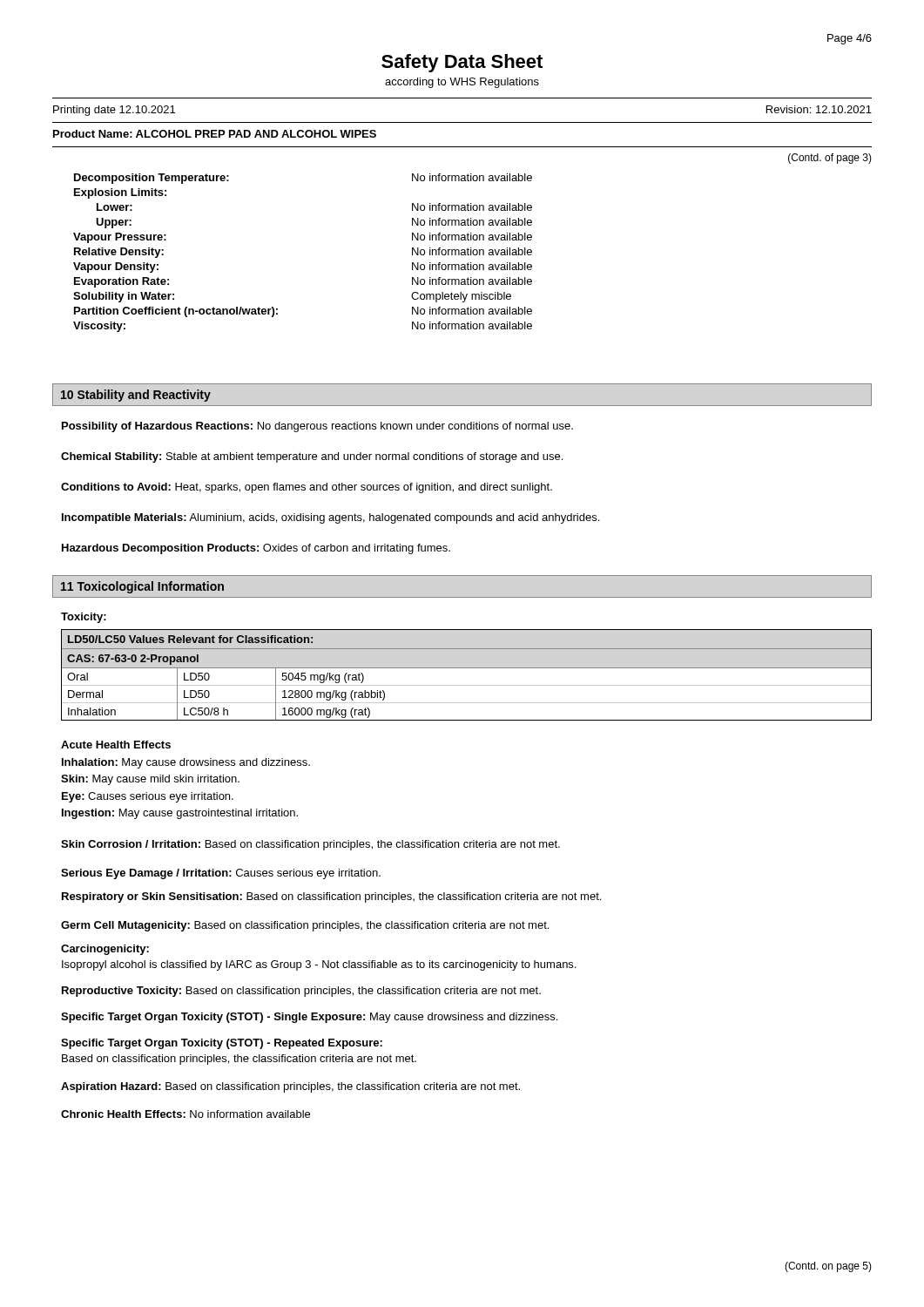Navigate to the passage starting "Chronic Health Effects:"
This screenshot has width=924, height=1307.
pyautogui.click(x=186, y=1114)
